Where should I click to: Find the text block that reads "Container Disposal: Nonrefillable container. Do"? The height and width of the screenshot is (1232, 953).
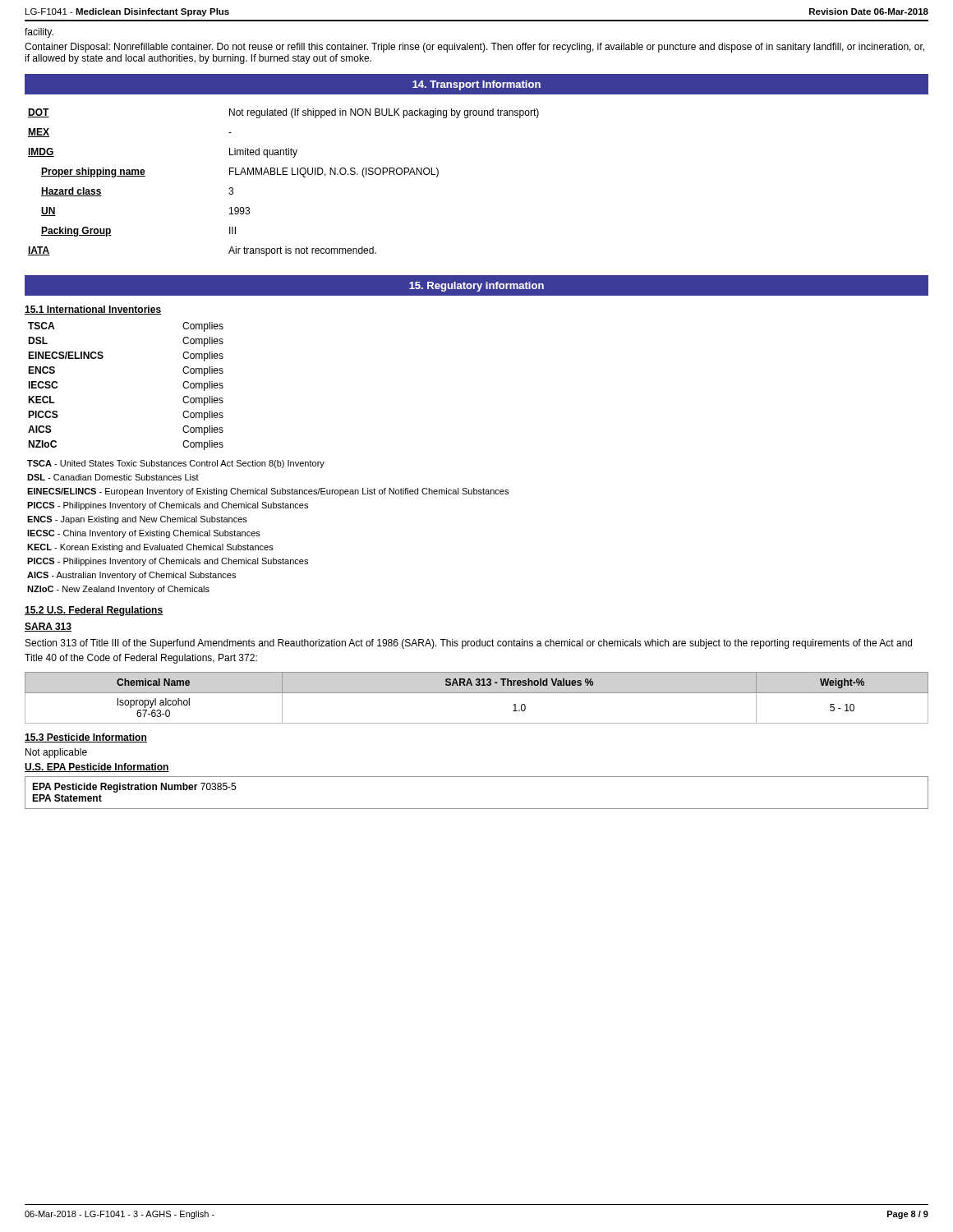click(x=475, y=53)
